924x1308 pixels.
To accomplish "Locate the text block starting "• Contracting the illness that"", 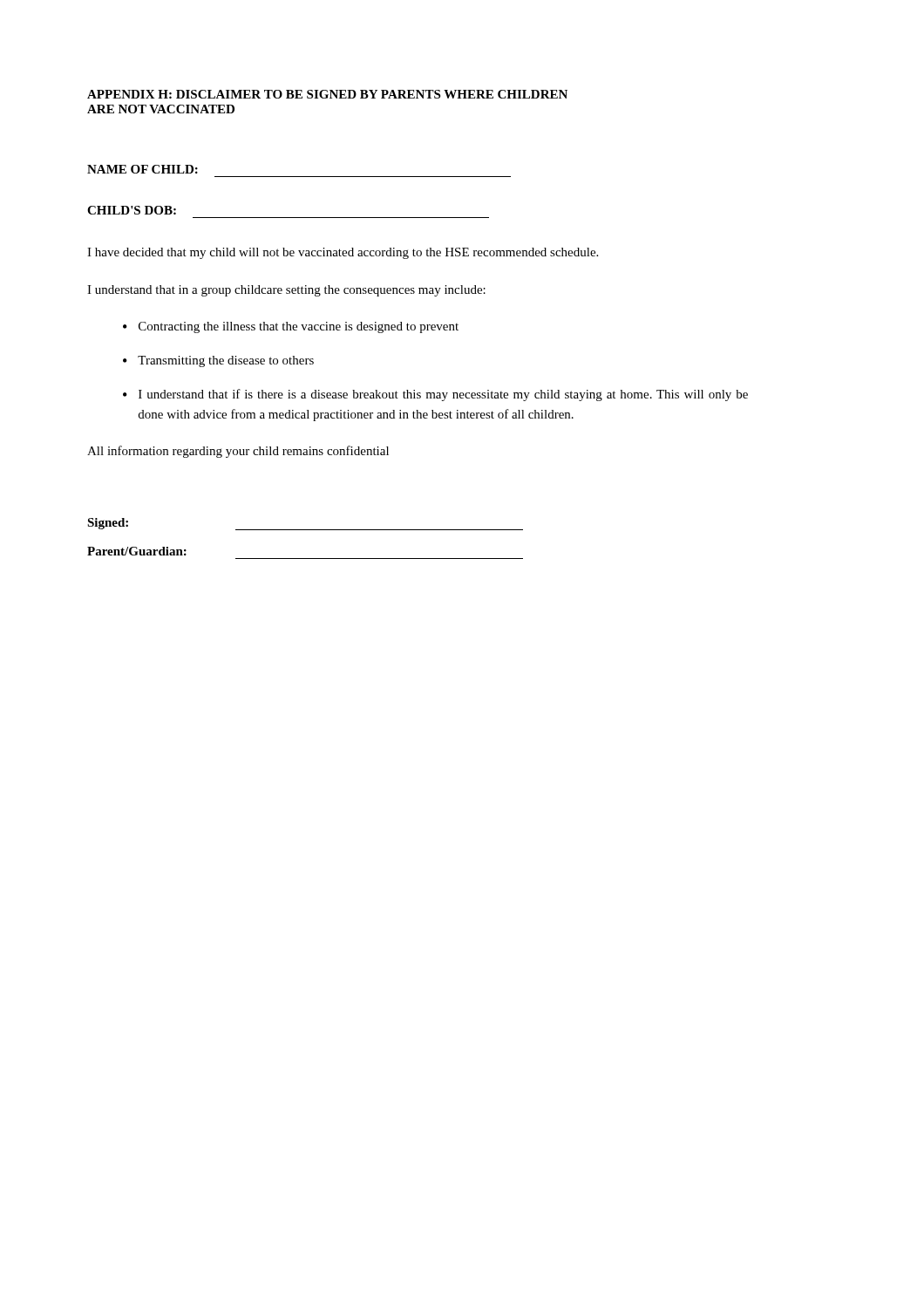I will coord(290,328).
